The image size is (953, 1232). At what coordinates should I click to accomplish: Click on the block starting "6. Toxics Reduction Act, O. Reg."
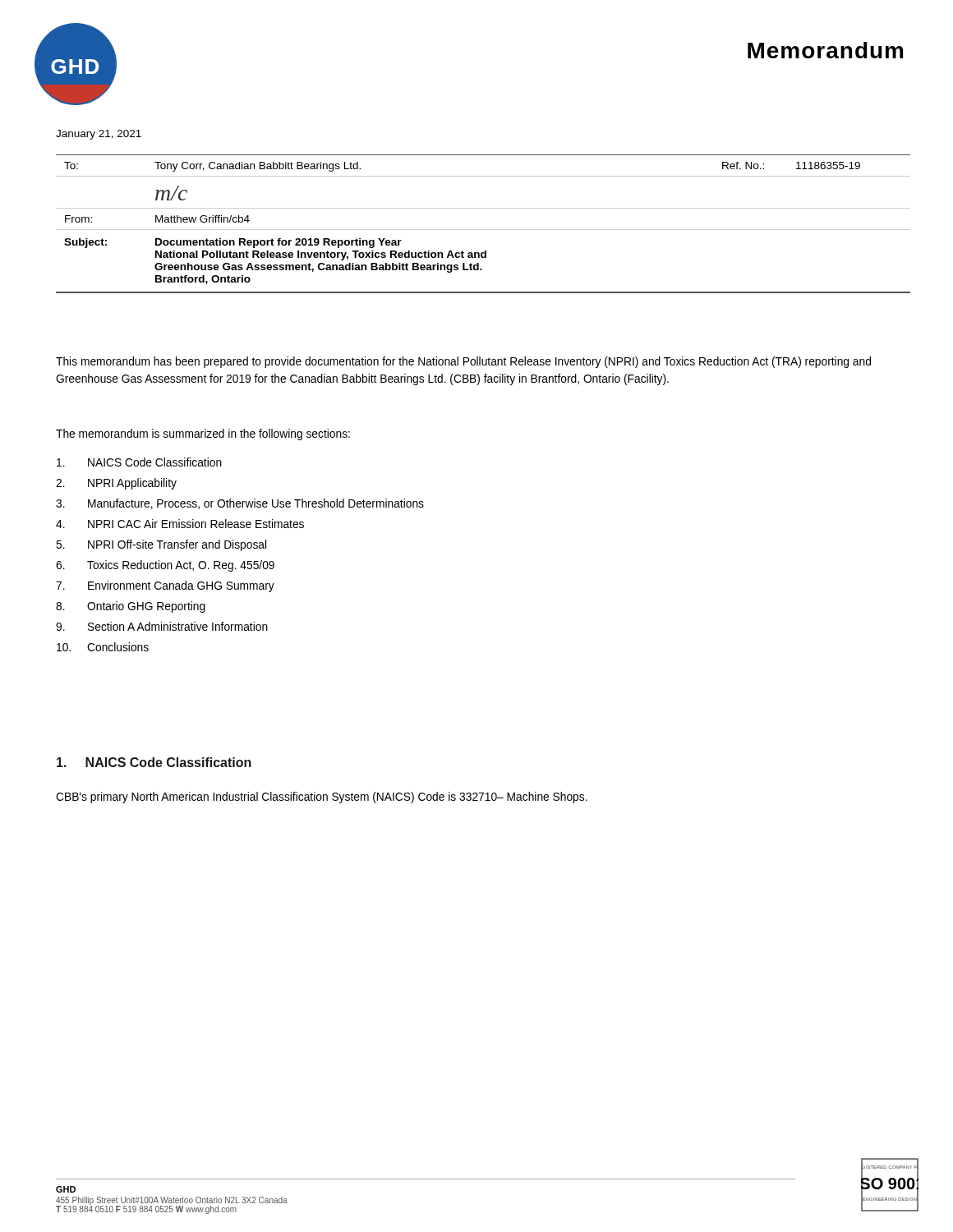coord(165,565)
